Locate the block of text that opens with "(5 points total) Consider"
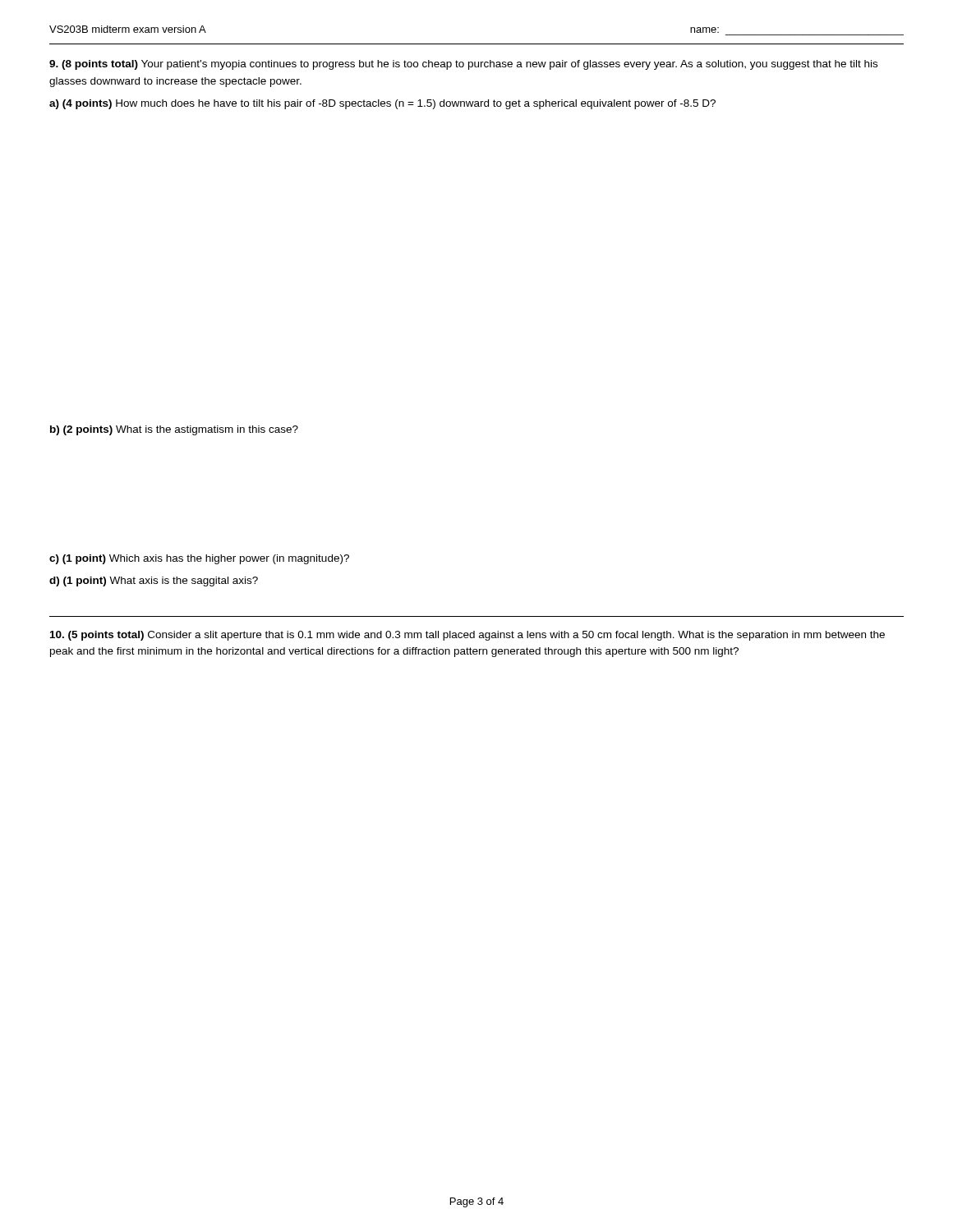The image size is (953, 1232). 467,643
